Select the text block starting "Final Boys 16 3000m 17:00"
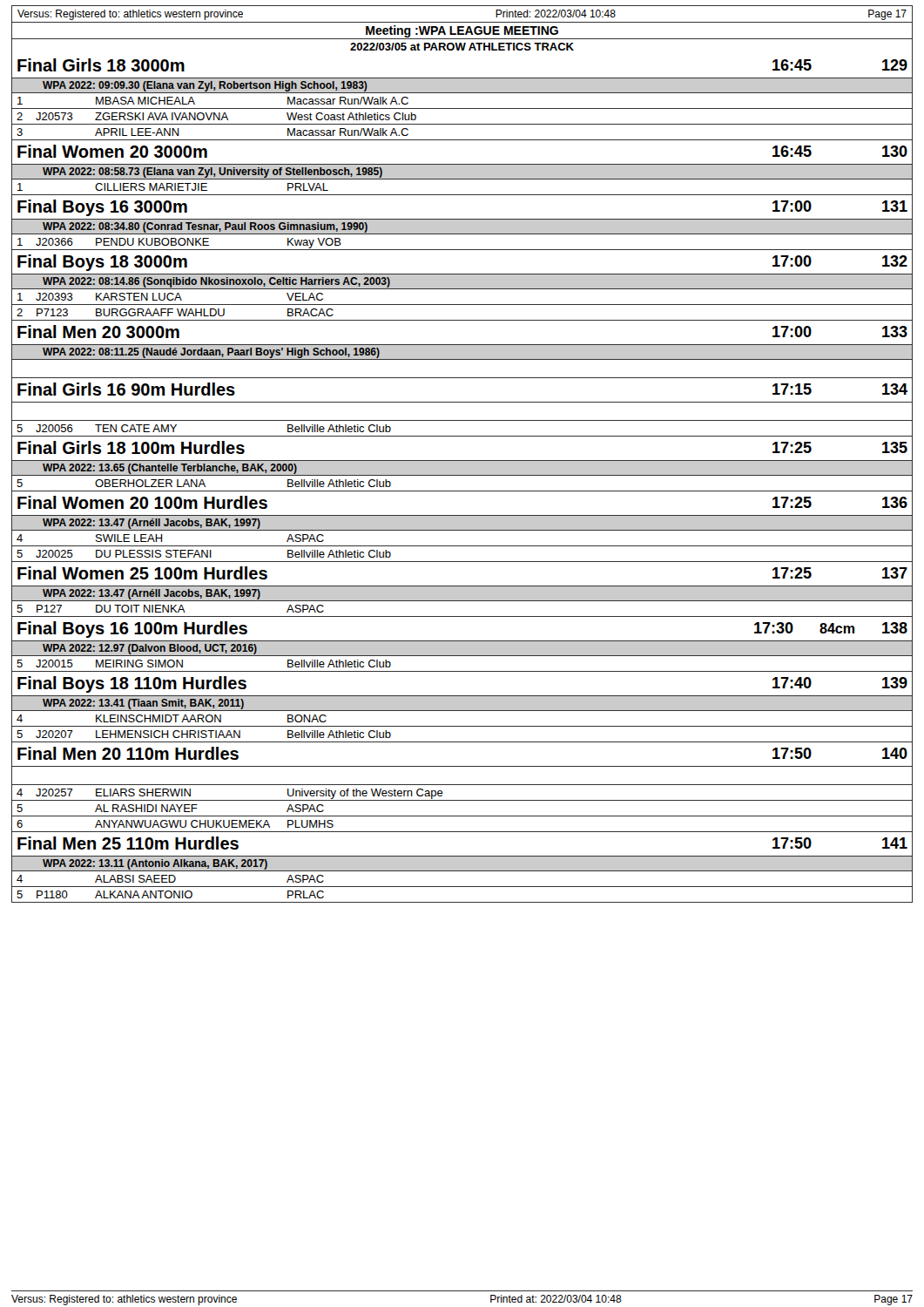 (462, 222)
